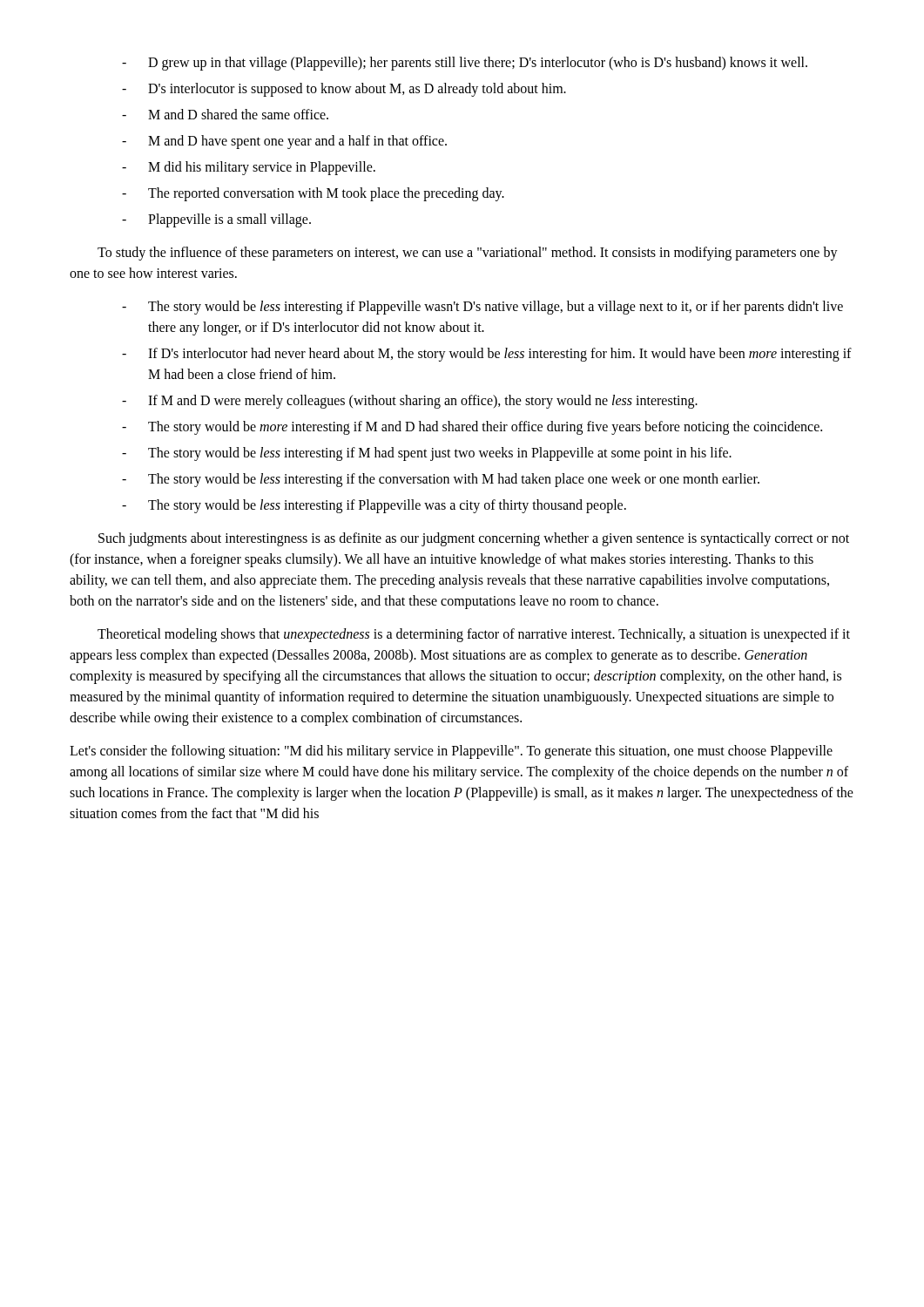Select the element starting "- If M and D were merely"
Image resolution: width=924 pixels, height=1307 pixels.
coord(488,401)
